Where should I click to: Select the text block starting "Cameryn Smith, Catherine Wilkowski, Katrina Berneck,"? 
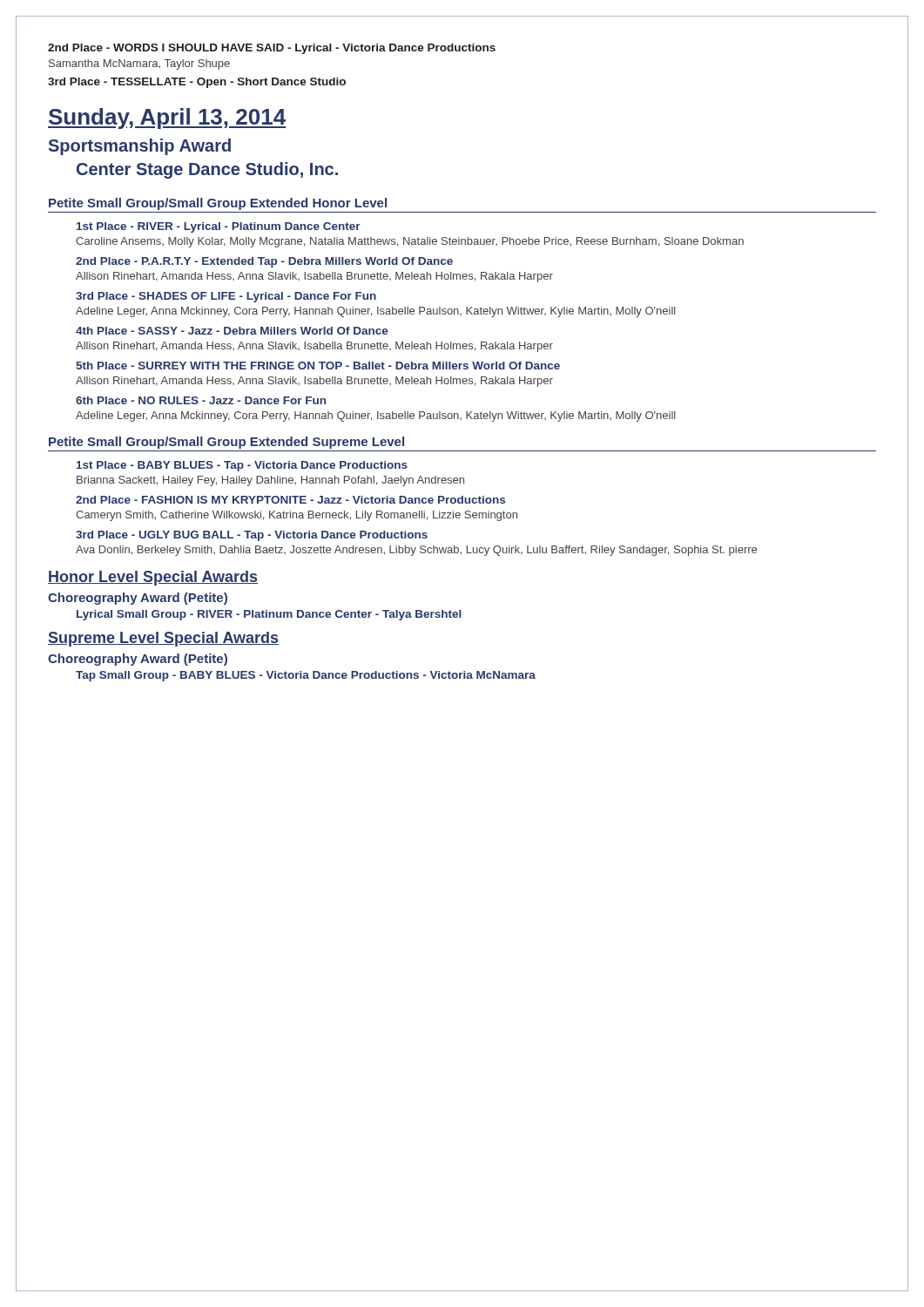click(x=297, y=515)
